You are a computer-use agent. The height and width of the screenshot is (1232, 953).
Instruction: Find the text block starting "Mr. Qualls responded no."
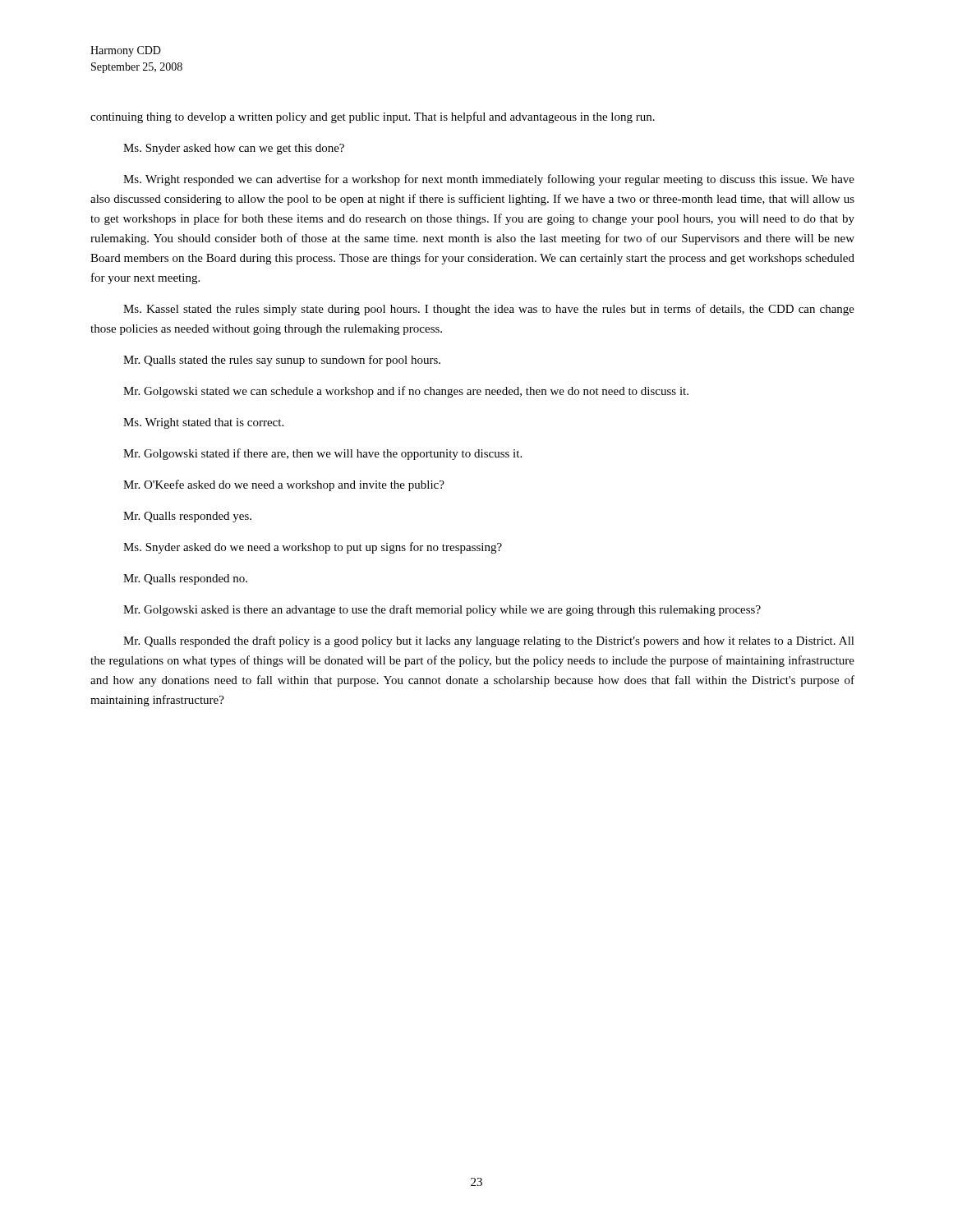tap(185, 579)
